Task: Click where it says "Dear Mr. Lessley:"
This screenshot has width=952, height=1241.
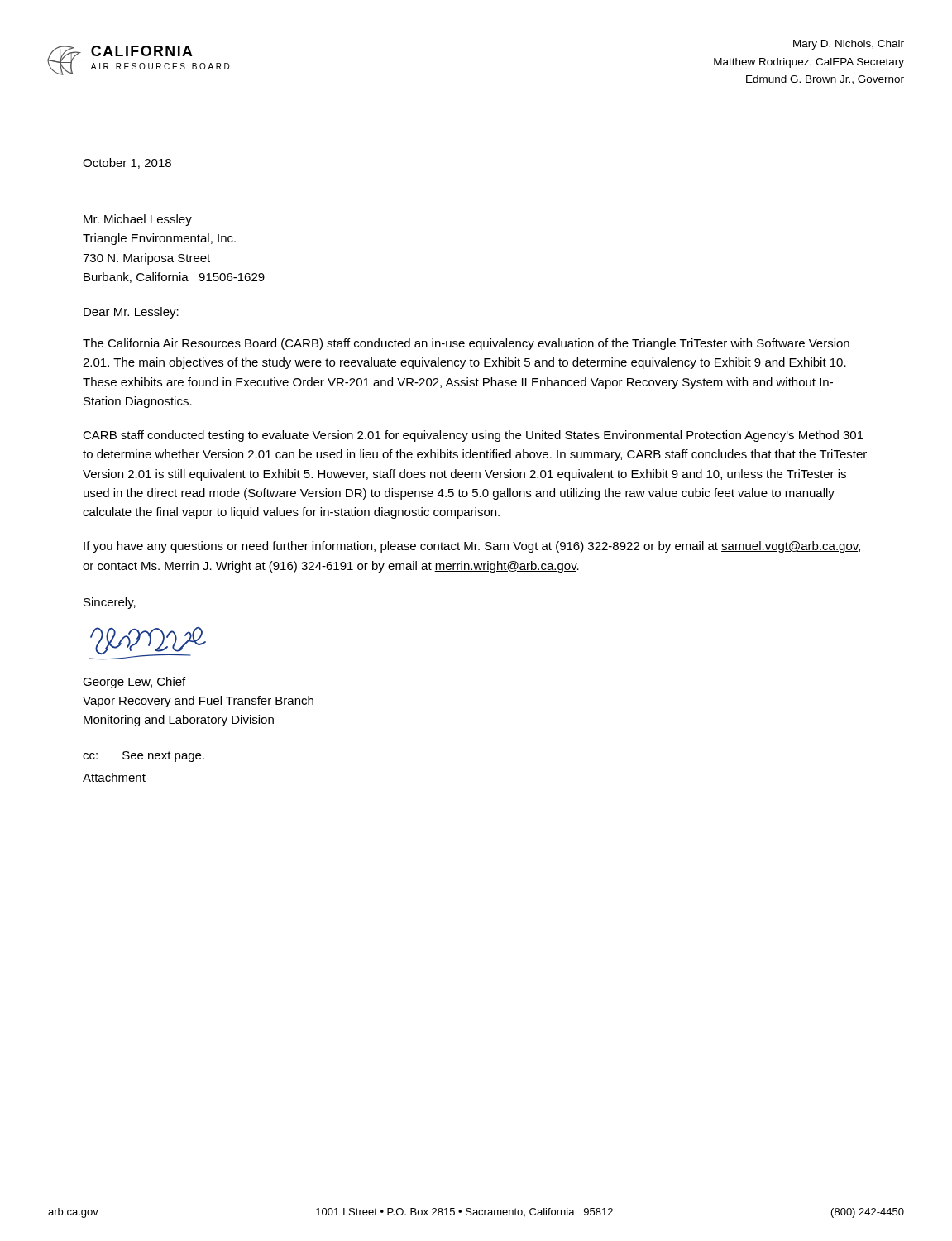Action: click(x=131, y=311)
